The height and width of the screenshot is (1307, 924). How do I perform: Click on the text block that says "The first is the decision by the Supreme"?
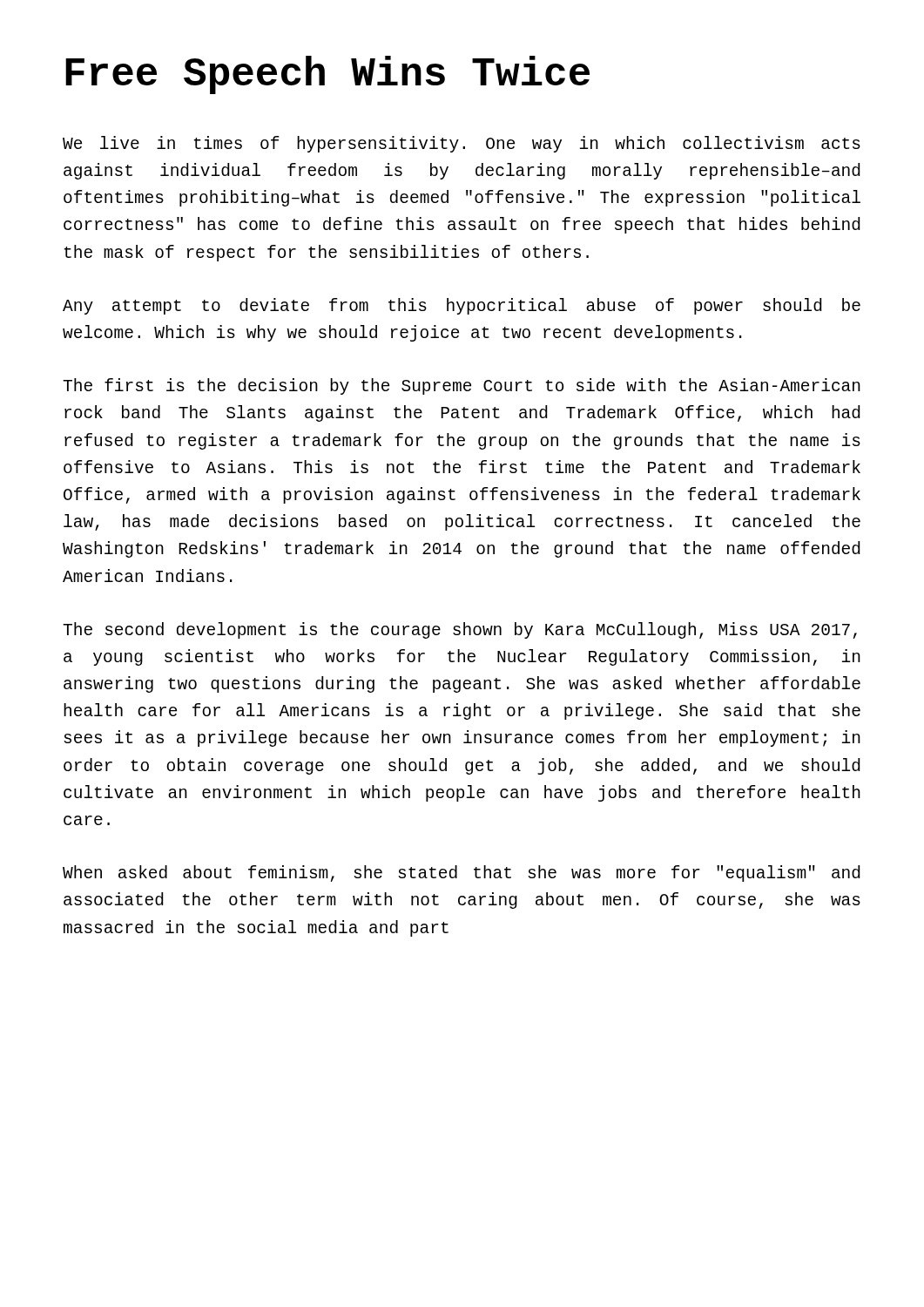(x=462, y=482)
